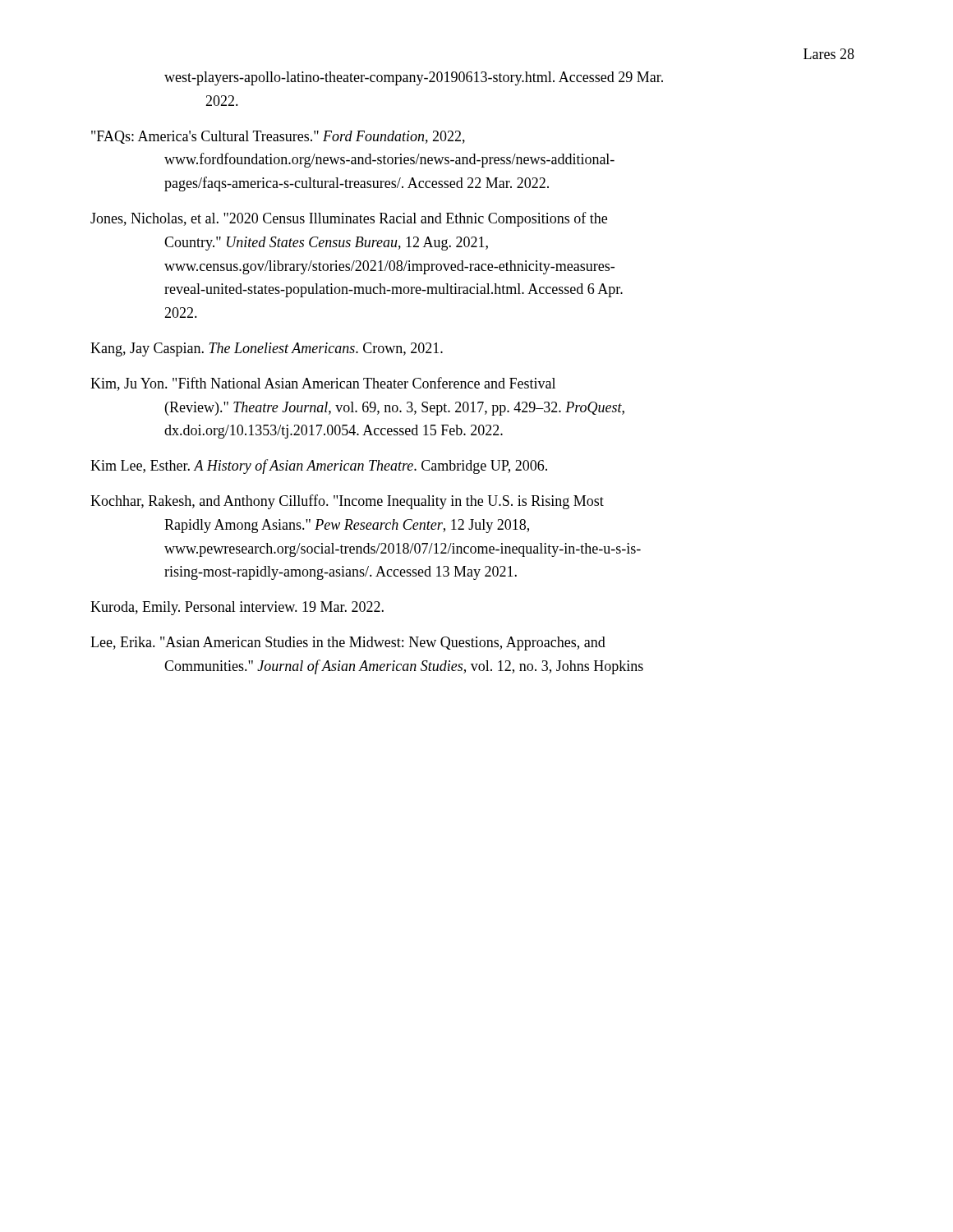Click on the text starting "Kim, Ju Yon. "Fifth National Asian American Theater"
This screenshot has height=1232, width=953.
(x=472, y=407)
